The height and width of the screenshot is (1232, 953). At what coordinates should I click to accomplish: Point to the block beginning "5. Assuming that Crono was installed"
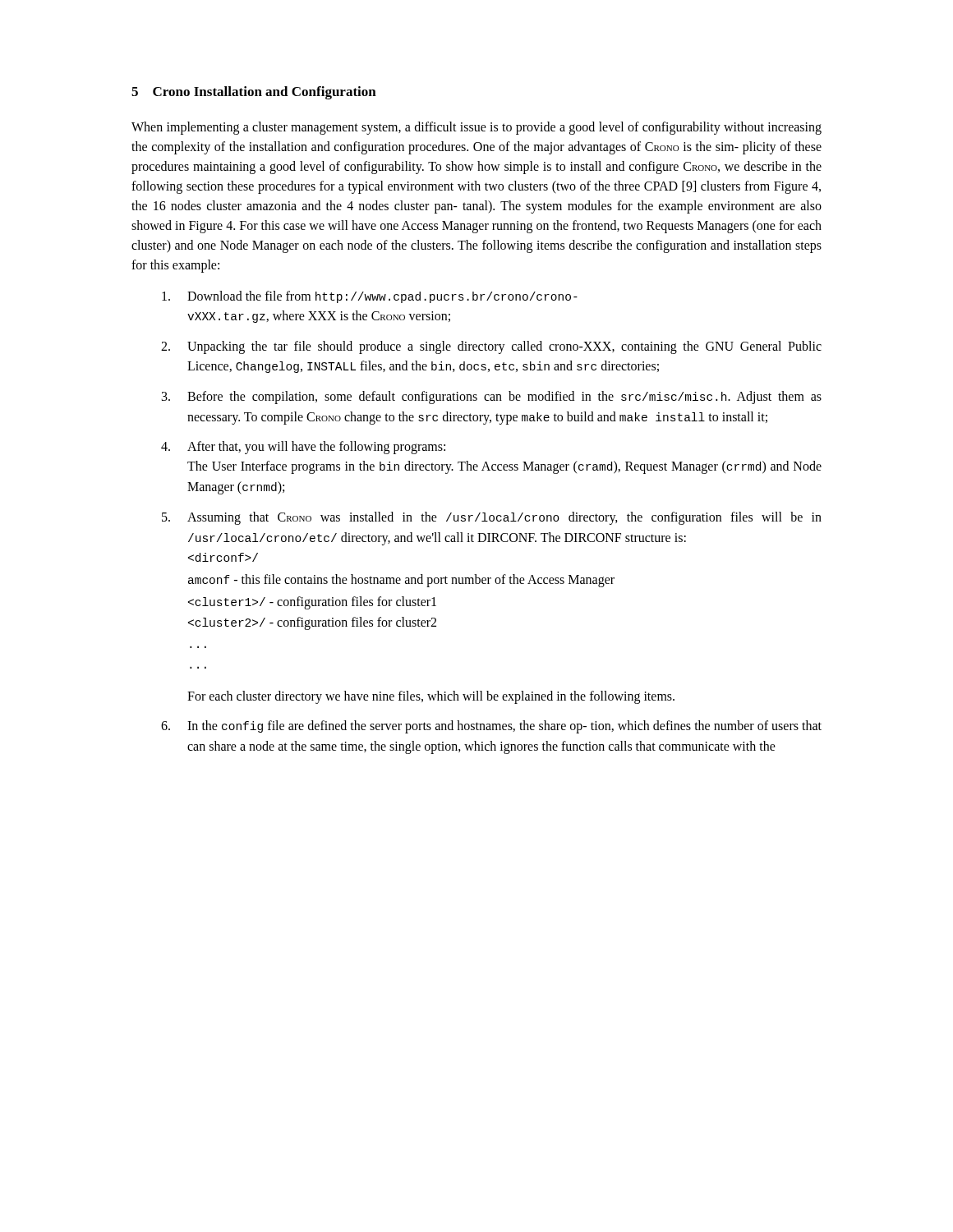(492, 518)
